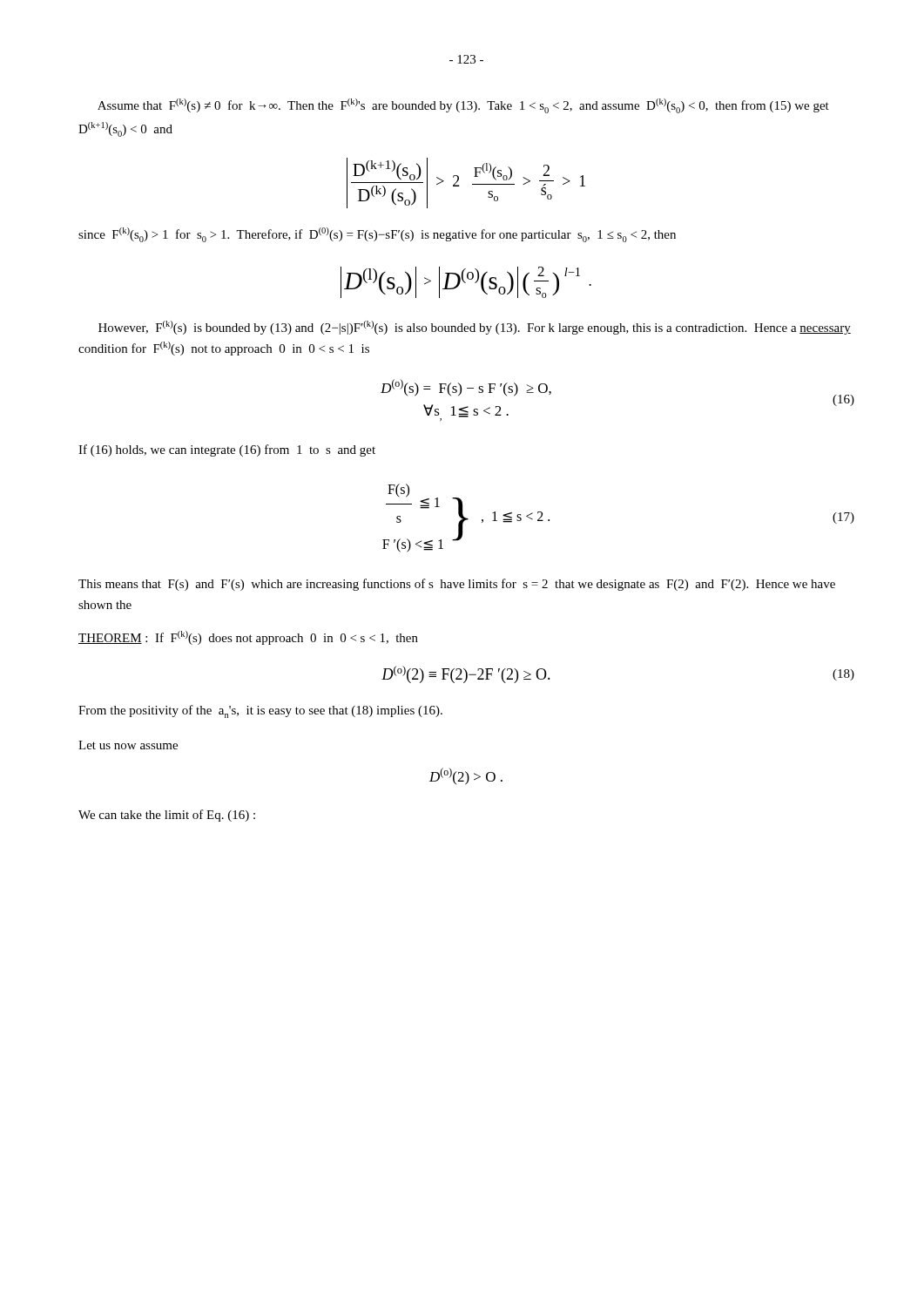Screen dimensions: 1307x924
Task: Where is the passage that starts "This means that F(s) and F′(s)"?
Action: 457,594
